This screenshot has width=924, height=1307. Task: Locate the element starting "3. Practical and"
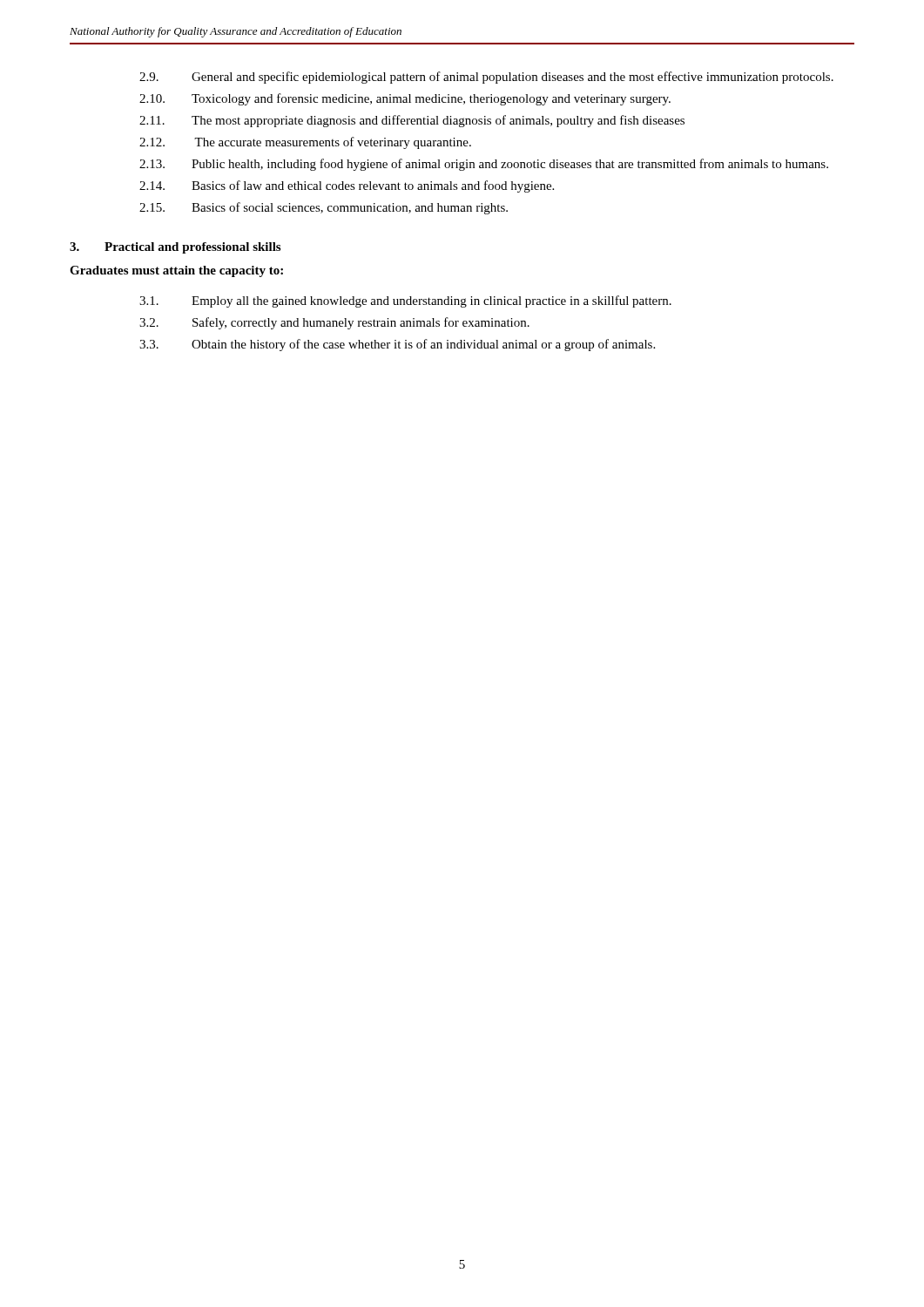tap(175, 247)
